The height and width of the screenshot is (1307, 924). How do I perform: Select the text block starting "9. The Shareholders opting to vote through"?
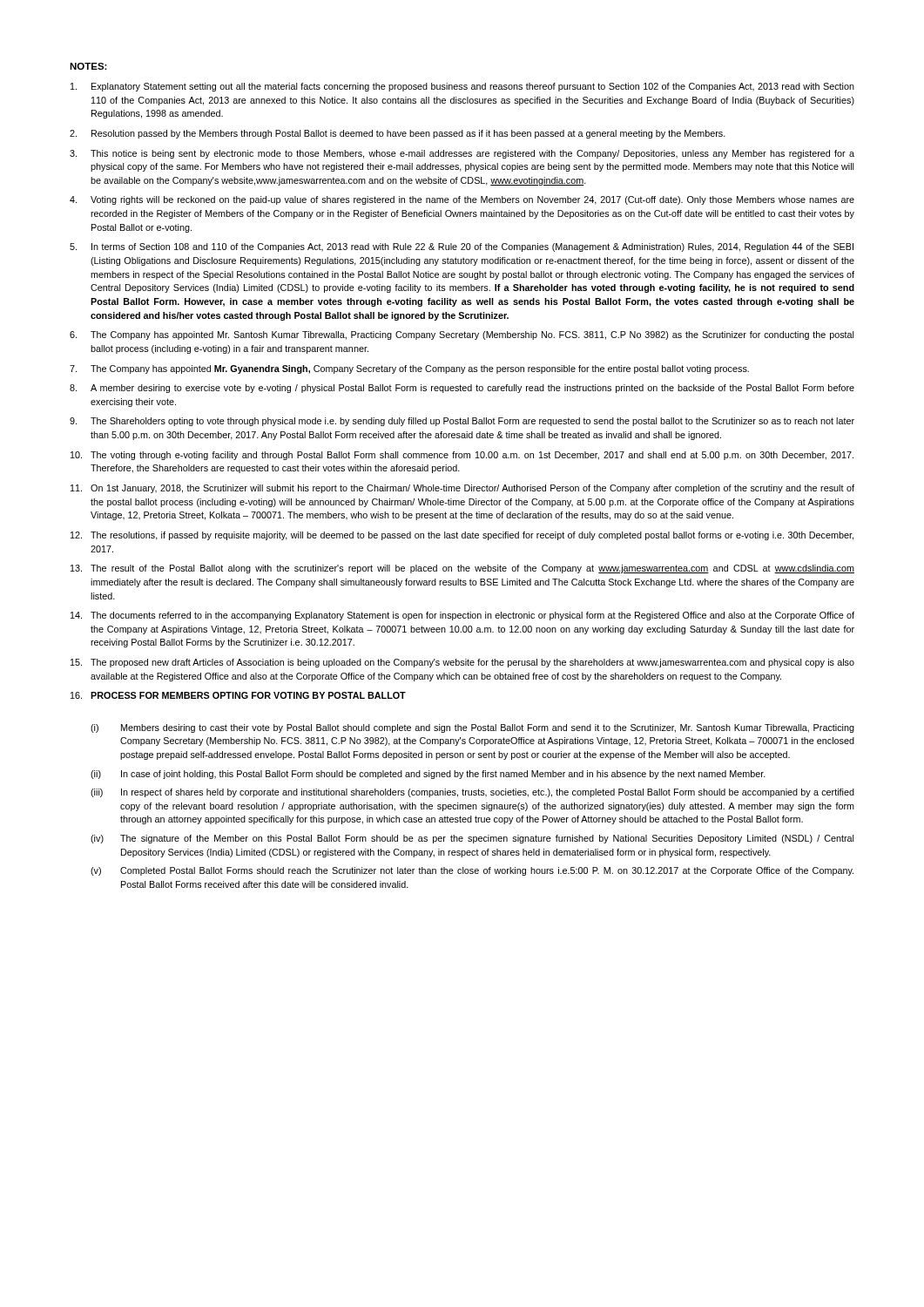(x=462, y=429)
